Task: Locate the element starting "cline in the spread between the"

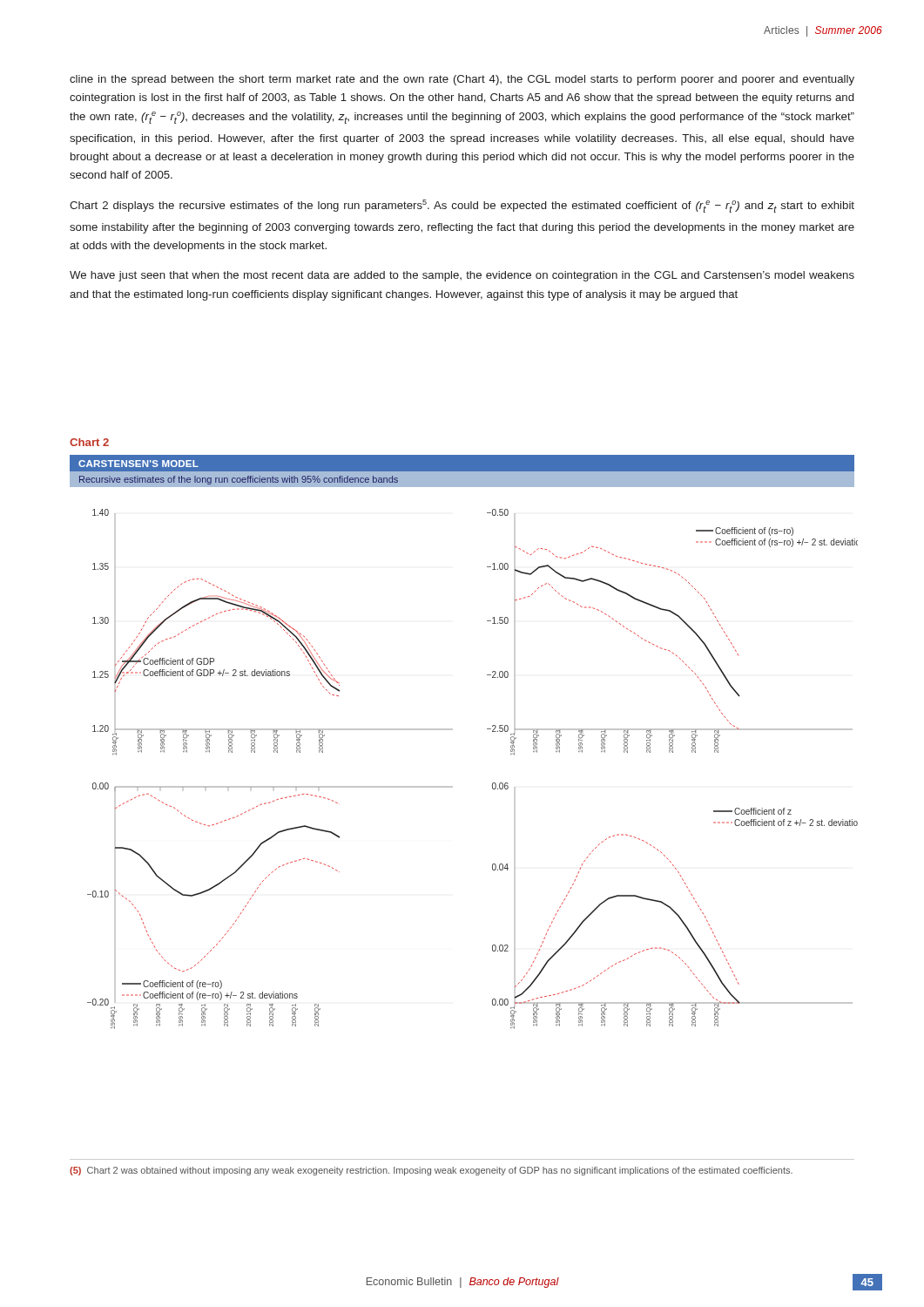Action: (x=462, y=80)
